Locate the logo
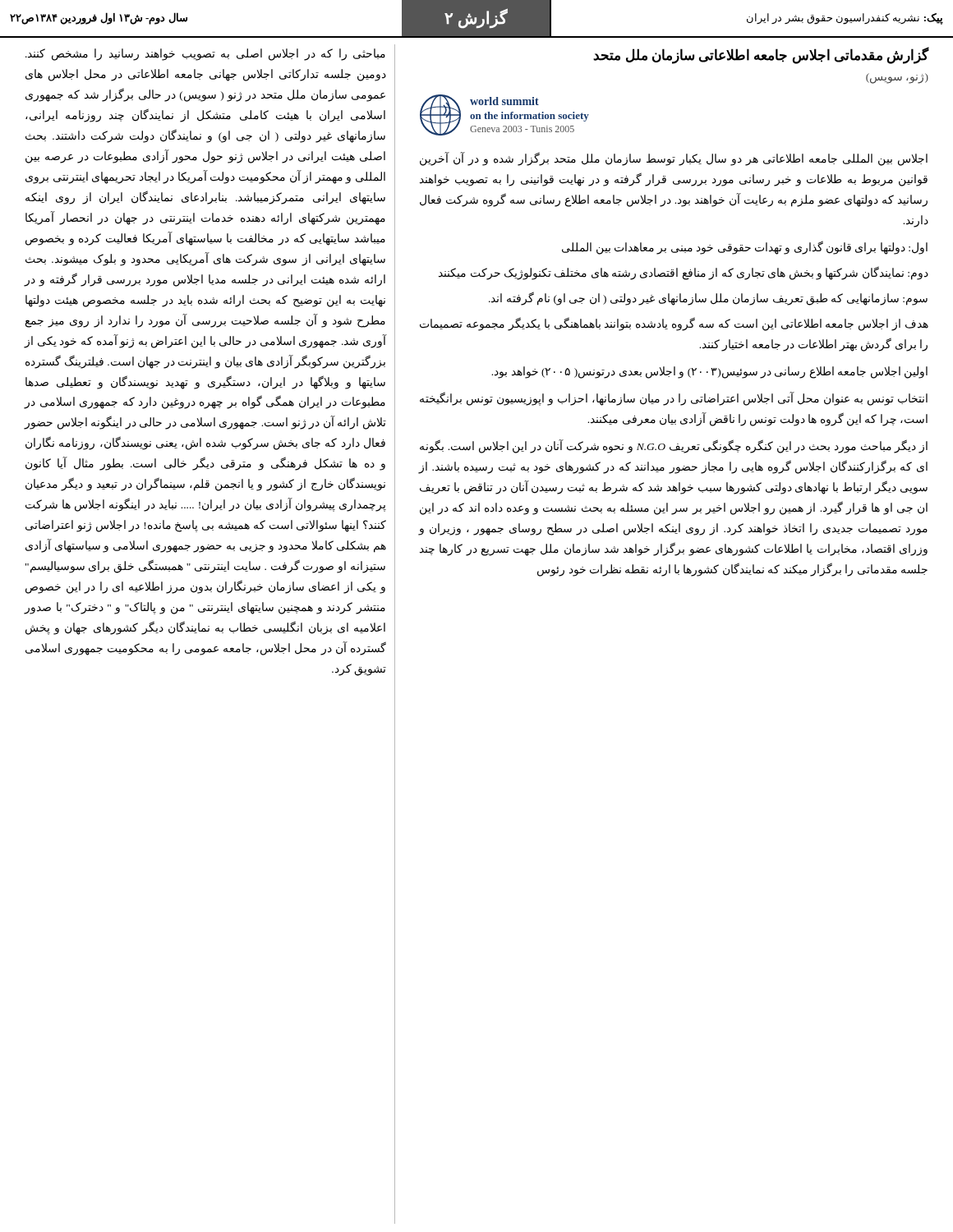This screenshot has width=953, height=1232. tap(674, 115)
